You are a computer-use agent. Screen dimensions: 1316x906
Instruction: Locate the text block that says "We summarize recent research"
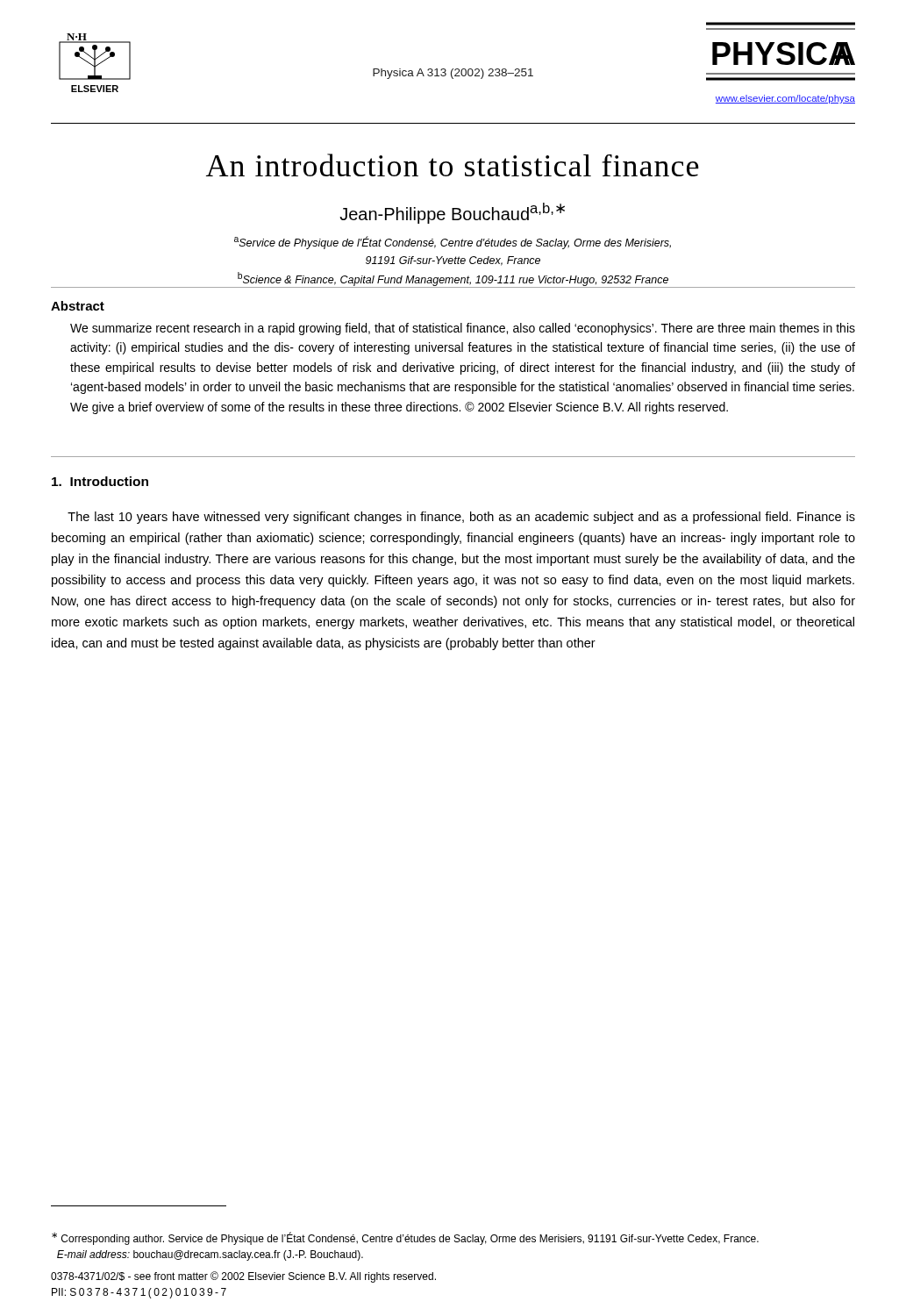click(463, 367)
